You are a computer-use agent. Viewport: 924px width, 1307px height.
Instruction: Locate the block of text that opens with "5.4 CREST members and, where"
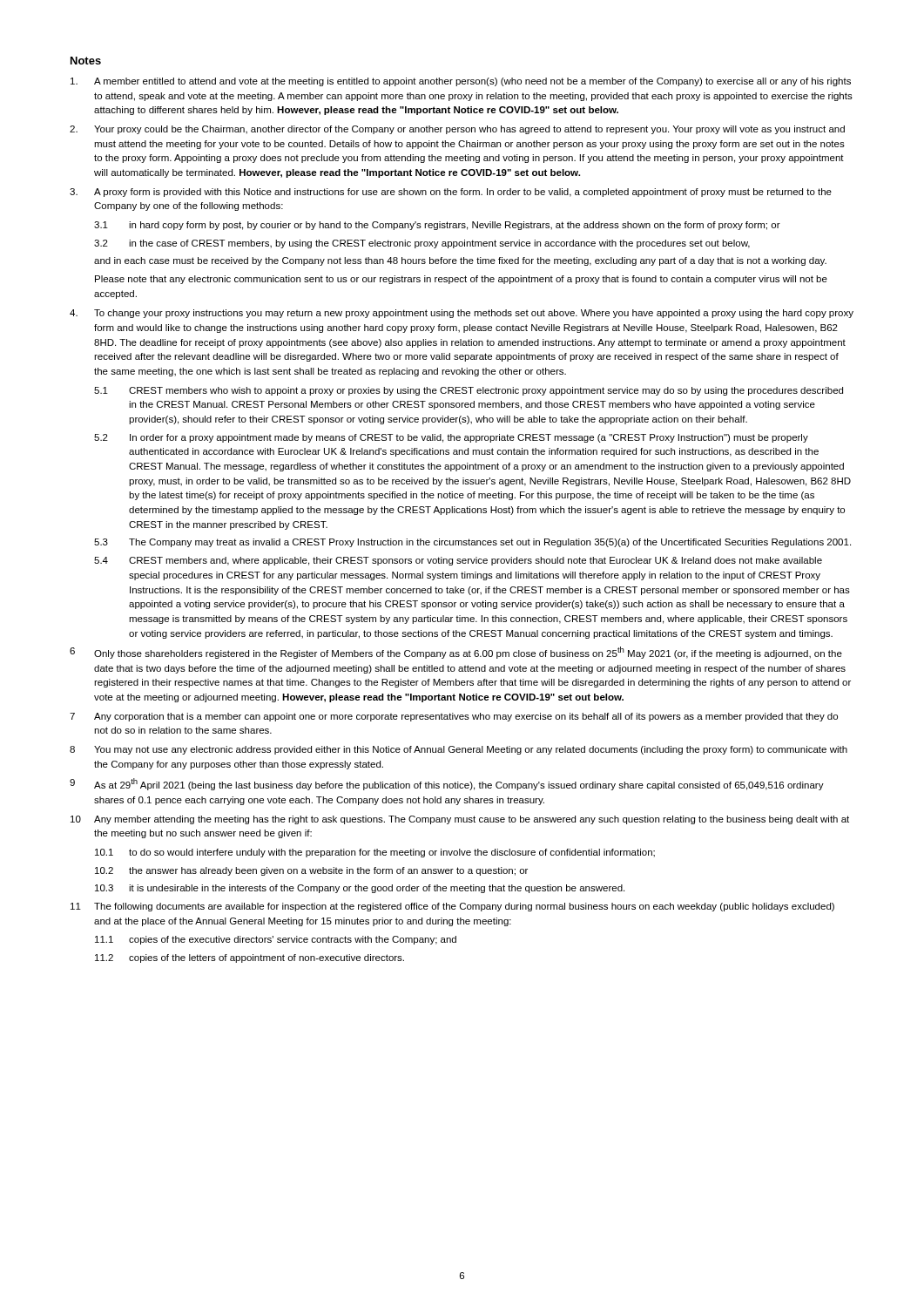point(474,597)
